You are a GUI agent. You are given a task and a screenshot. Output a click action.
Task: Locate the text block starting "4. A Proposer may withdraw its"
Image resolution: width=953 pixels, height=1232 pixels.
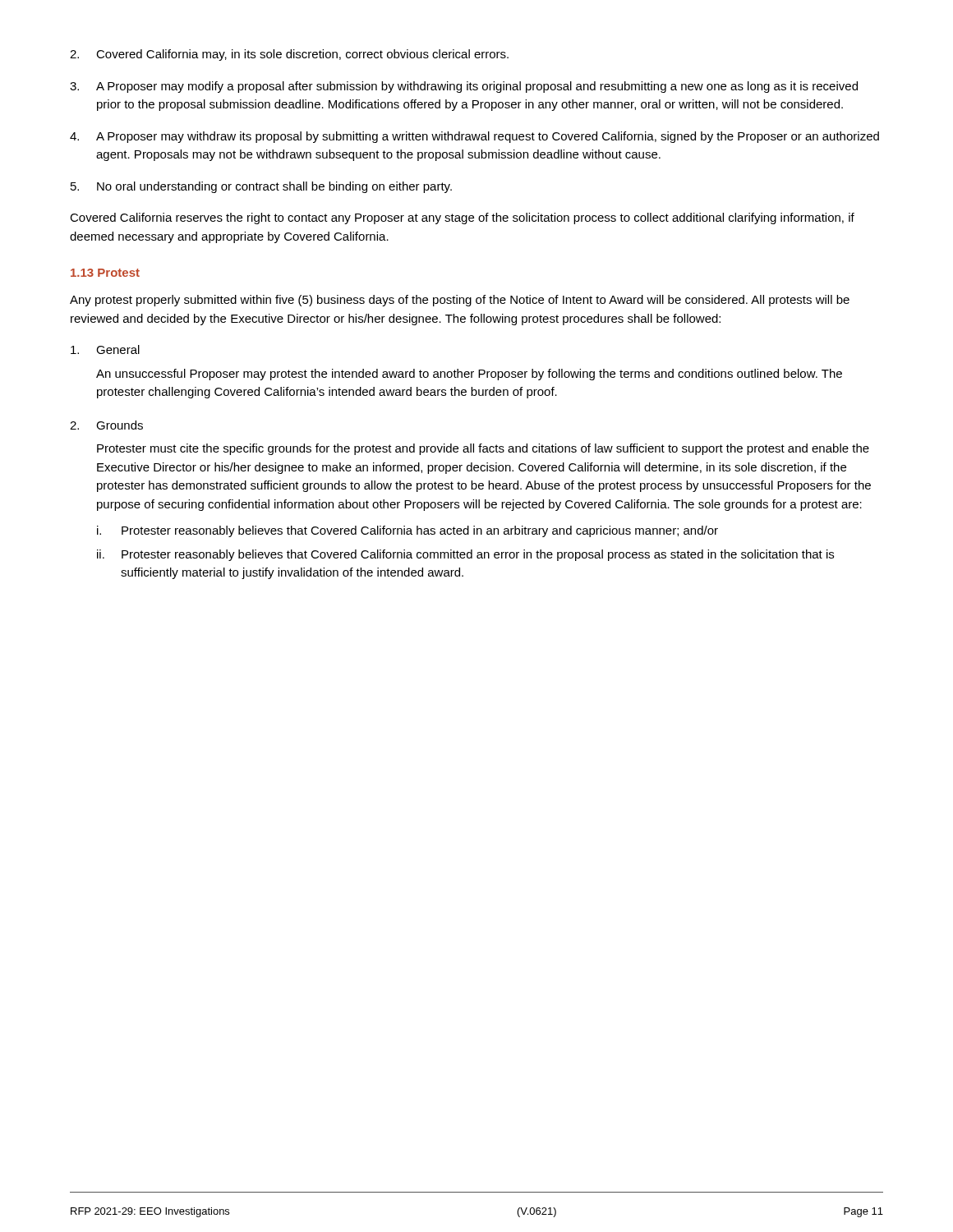[x=476, y=145]
